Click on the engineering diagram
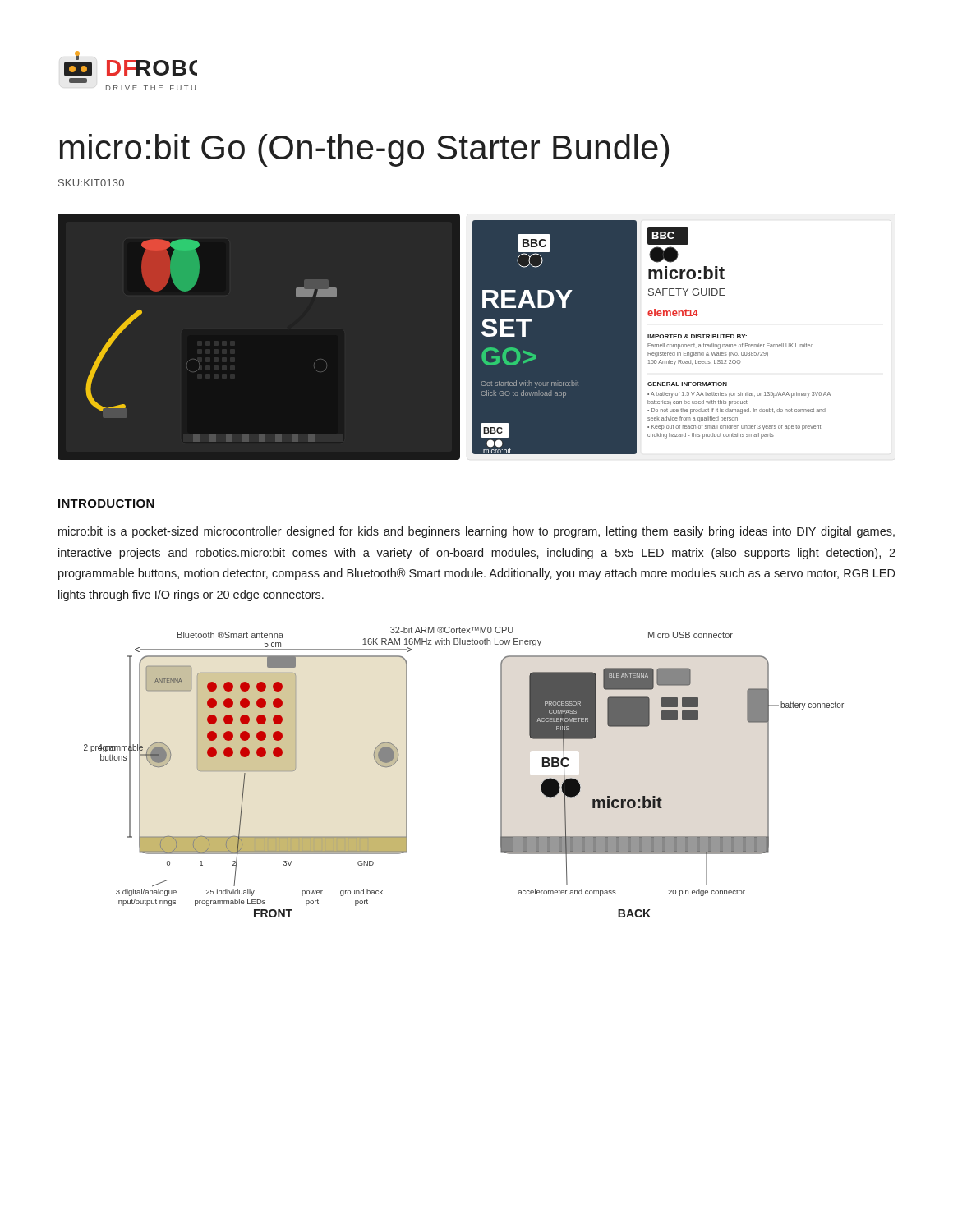This screenshot has width=953, height=1232. pos(476,775)
